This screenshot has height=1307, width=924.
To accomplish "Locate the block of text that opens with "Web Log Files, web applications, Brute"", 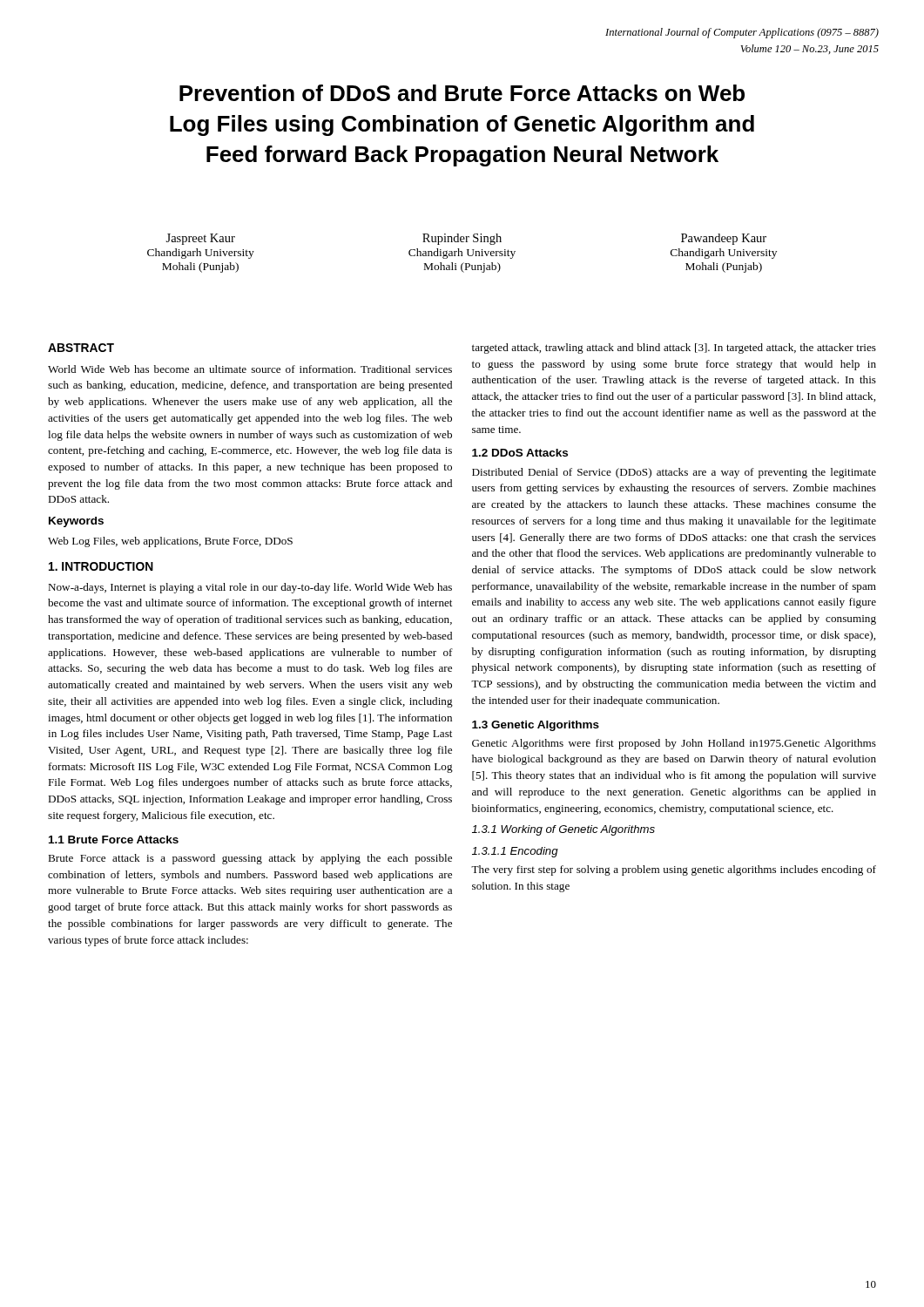I will pos(250,542).
